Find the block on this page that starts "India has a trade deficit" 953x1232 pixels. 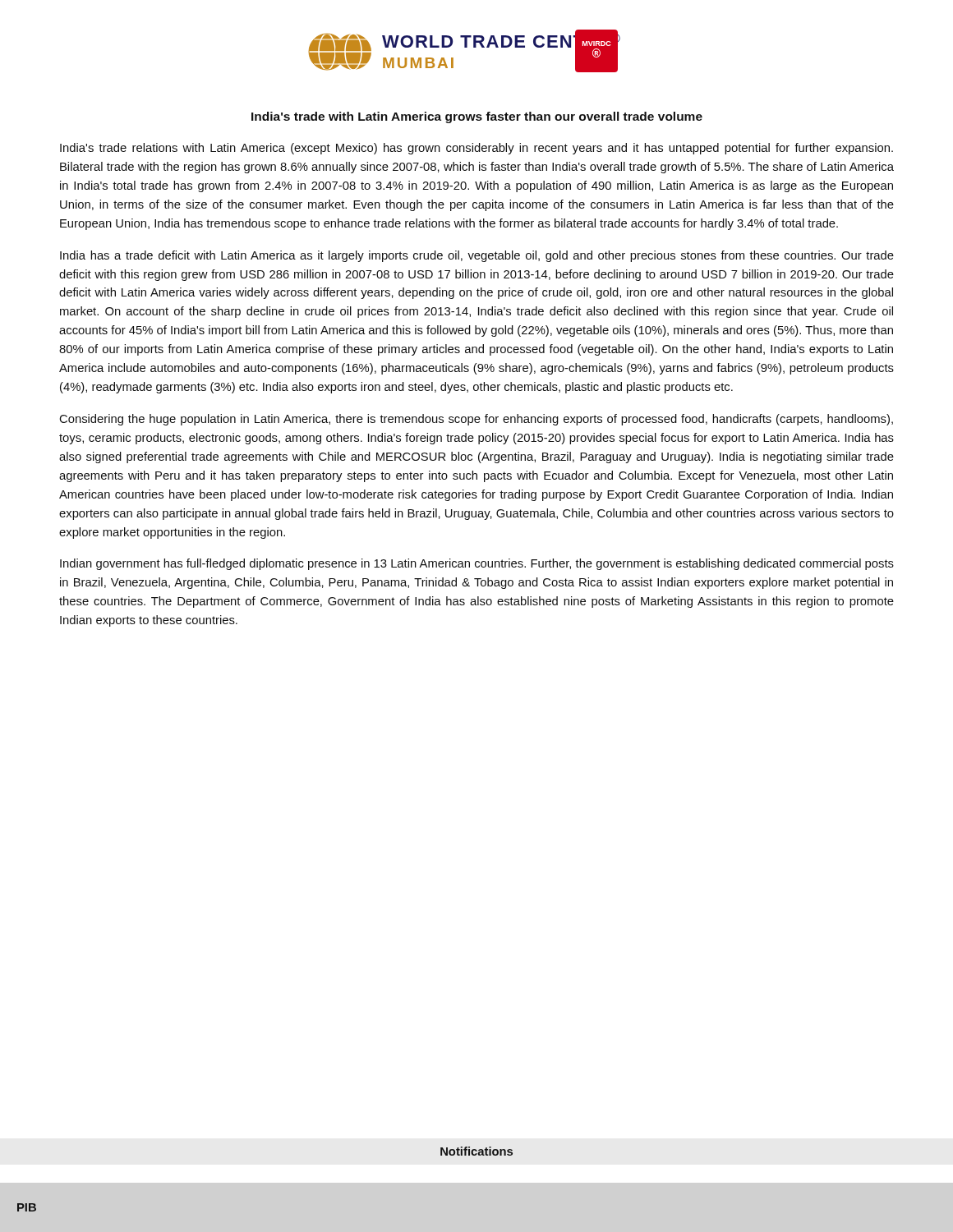click(476, 321)
